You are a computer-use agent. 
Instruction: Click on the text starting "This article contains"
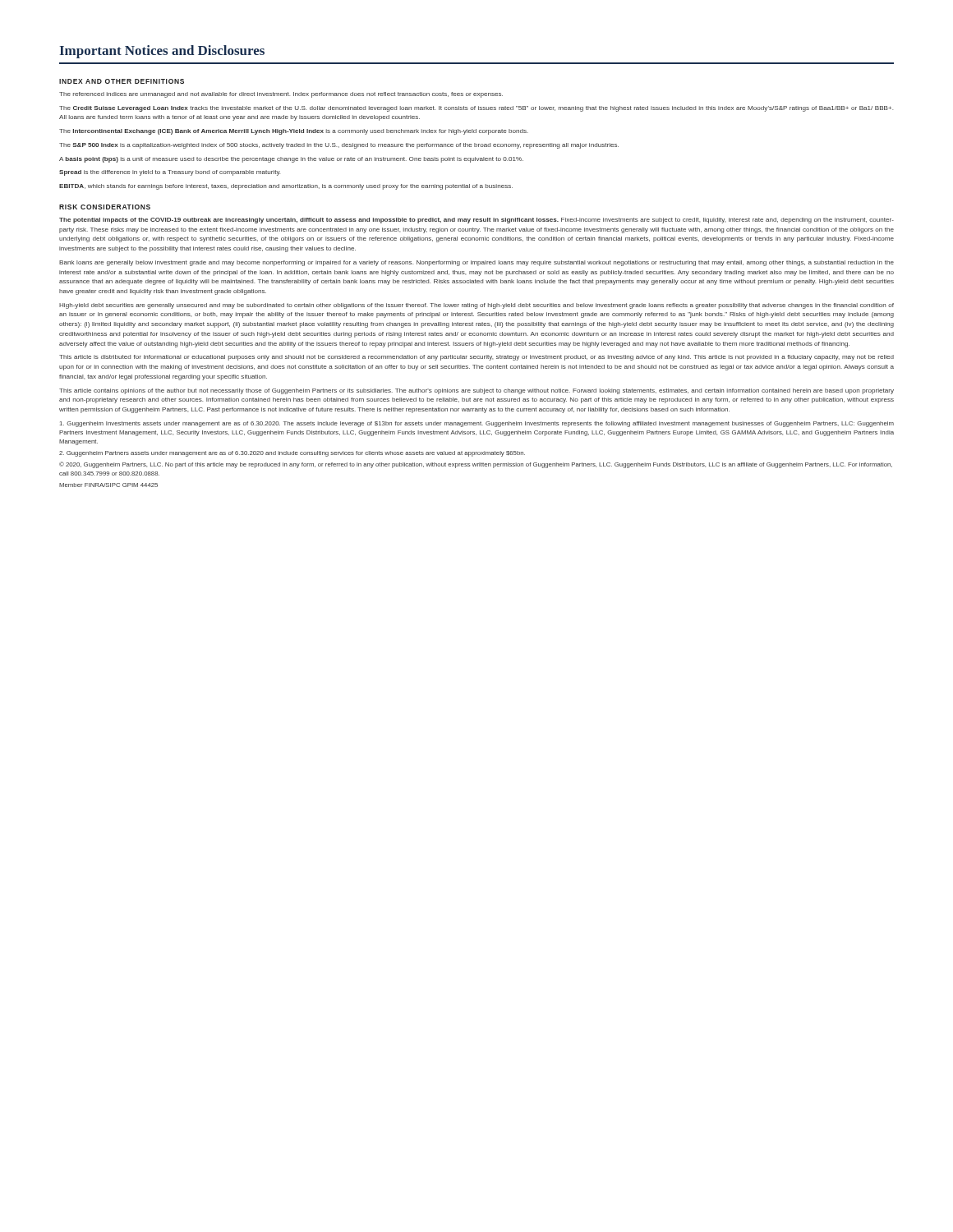[x=476, y=400]
